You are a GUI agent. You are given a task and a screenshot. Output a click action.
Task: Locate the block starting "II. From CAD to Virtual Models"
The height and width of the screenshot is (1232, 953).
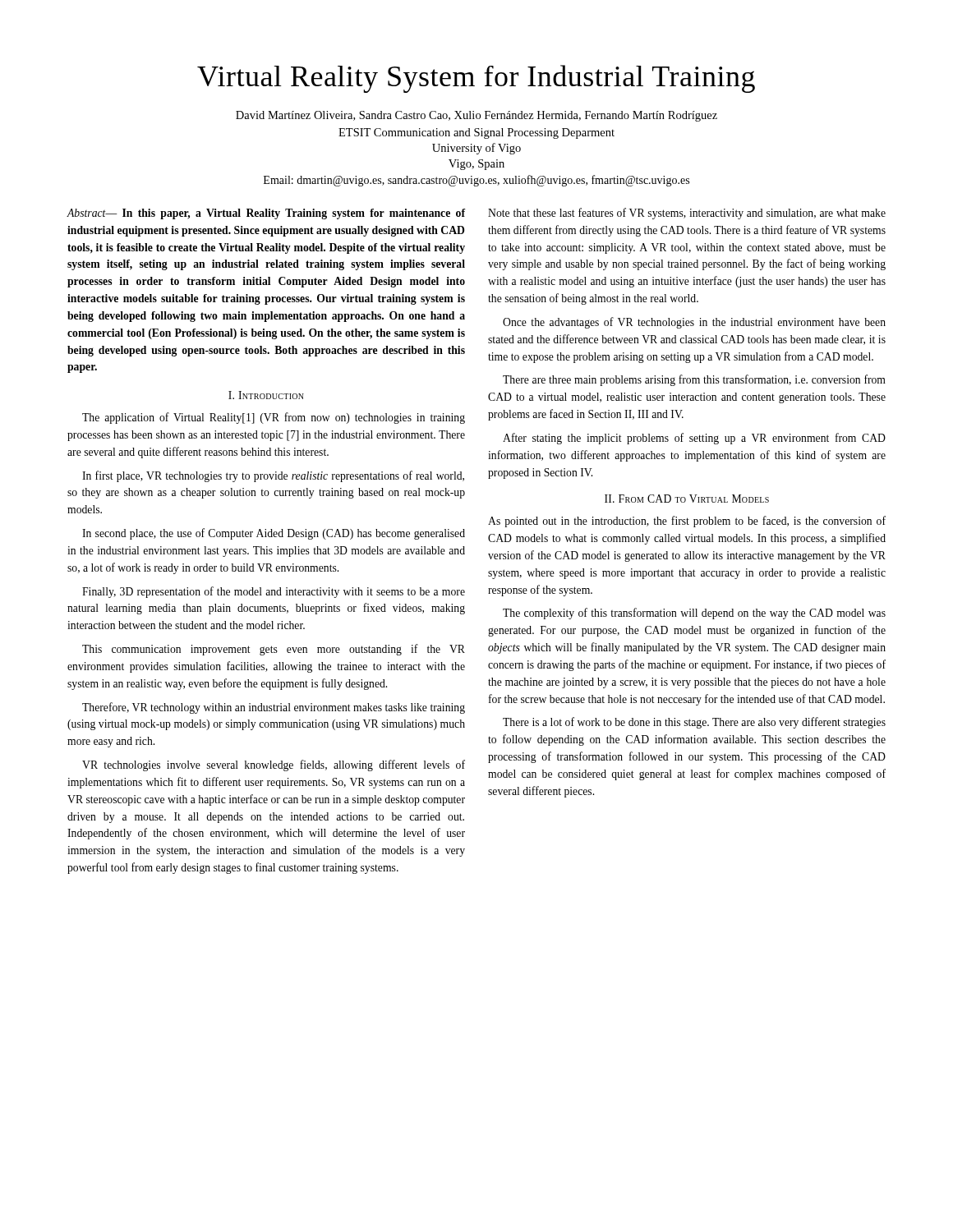click(687, 499)
